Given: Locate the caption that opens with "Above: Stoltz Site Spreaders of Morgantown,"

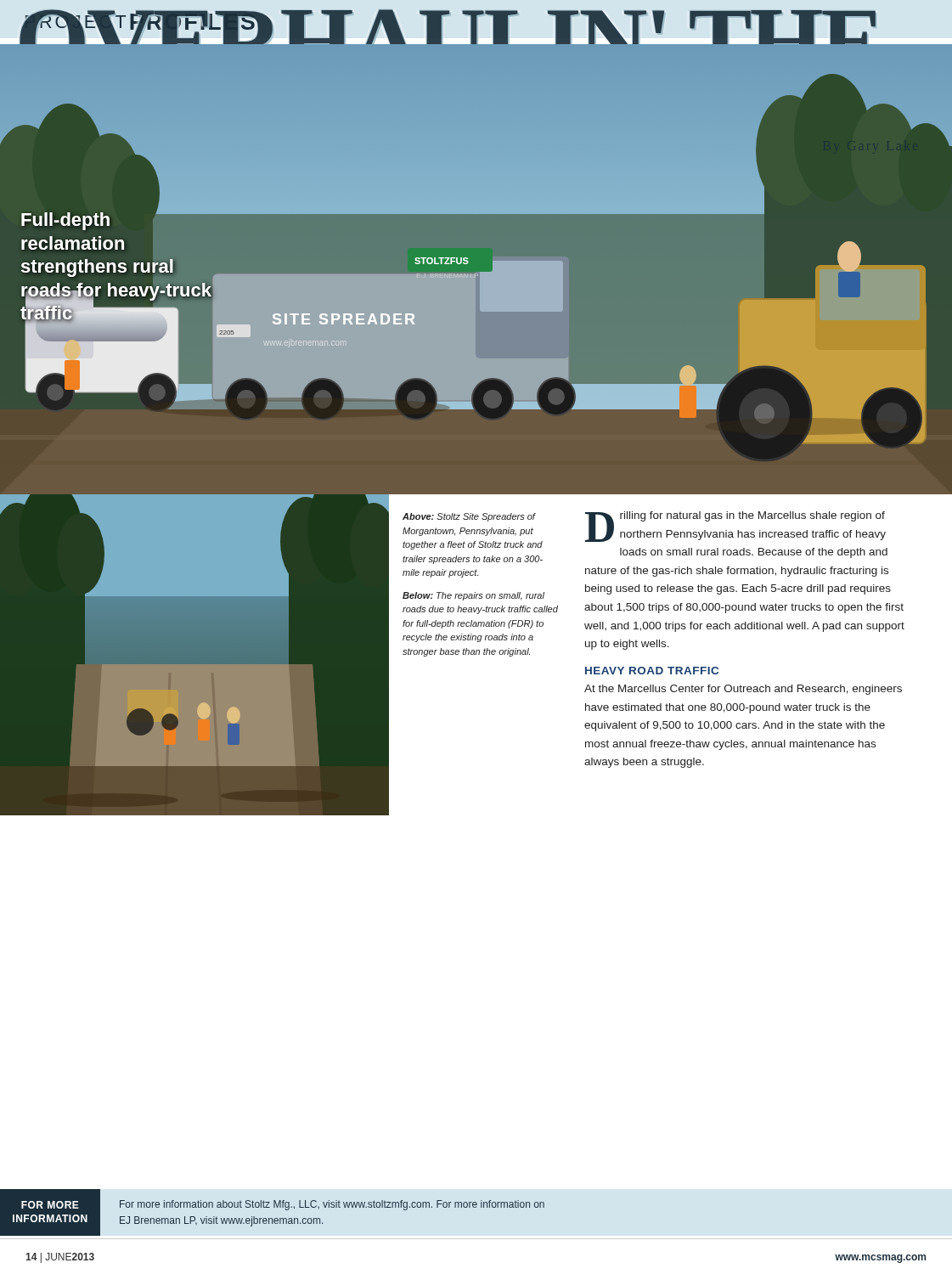Looking at the screenshot, I should tap(481, 584).
